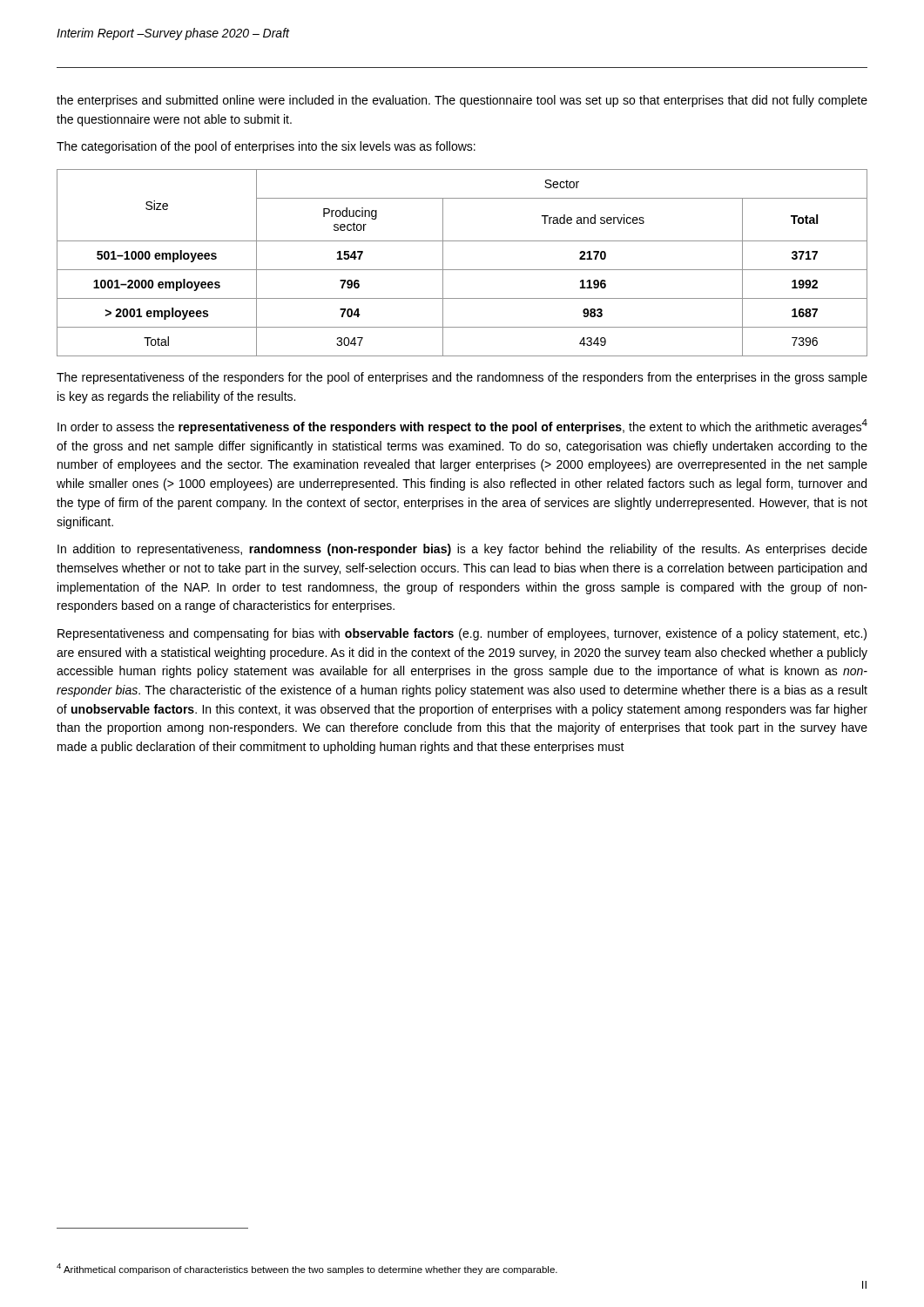This screenshot has width=924, height=1307.
Task: Navigate to the passage starting "The categorisation of the pool of enterprises"
Action: [266, 147]
